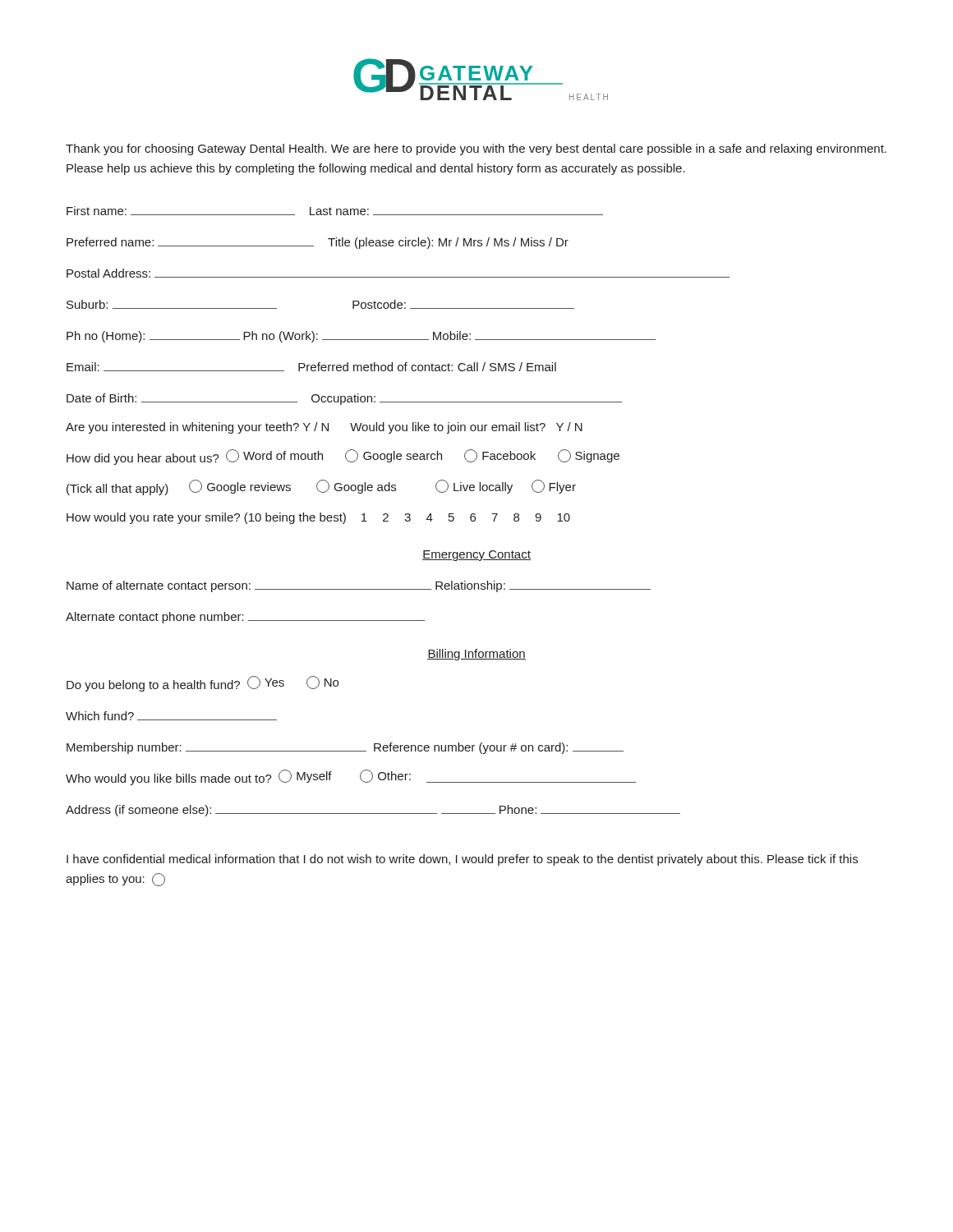Point to the region starting "Date of Birth: Occupation:"
953x1232 pixels.
344,397
